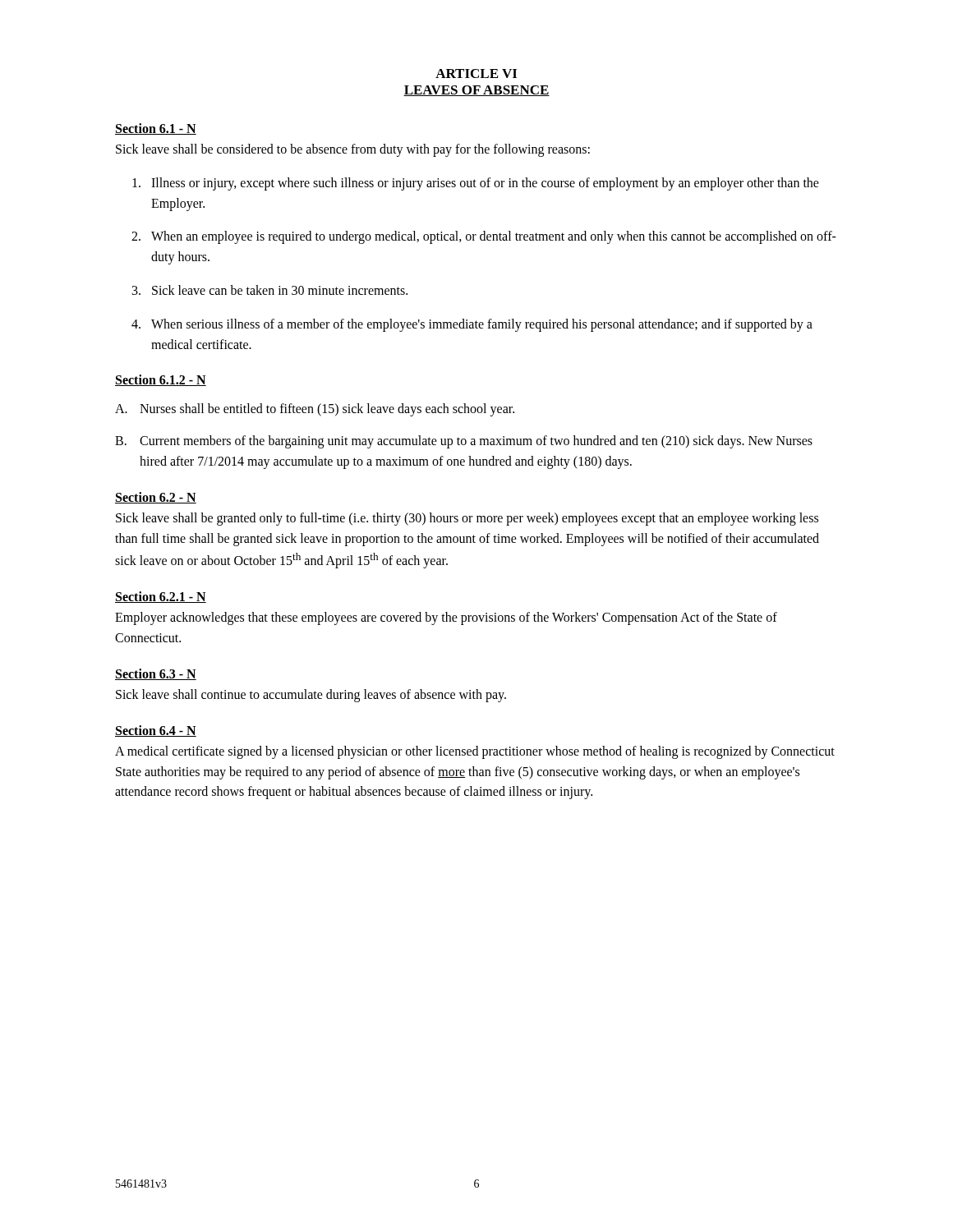Click the passage that begins "Sick leave shall be granted only to"

click(x=467, y=539)
